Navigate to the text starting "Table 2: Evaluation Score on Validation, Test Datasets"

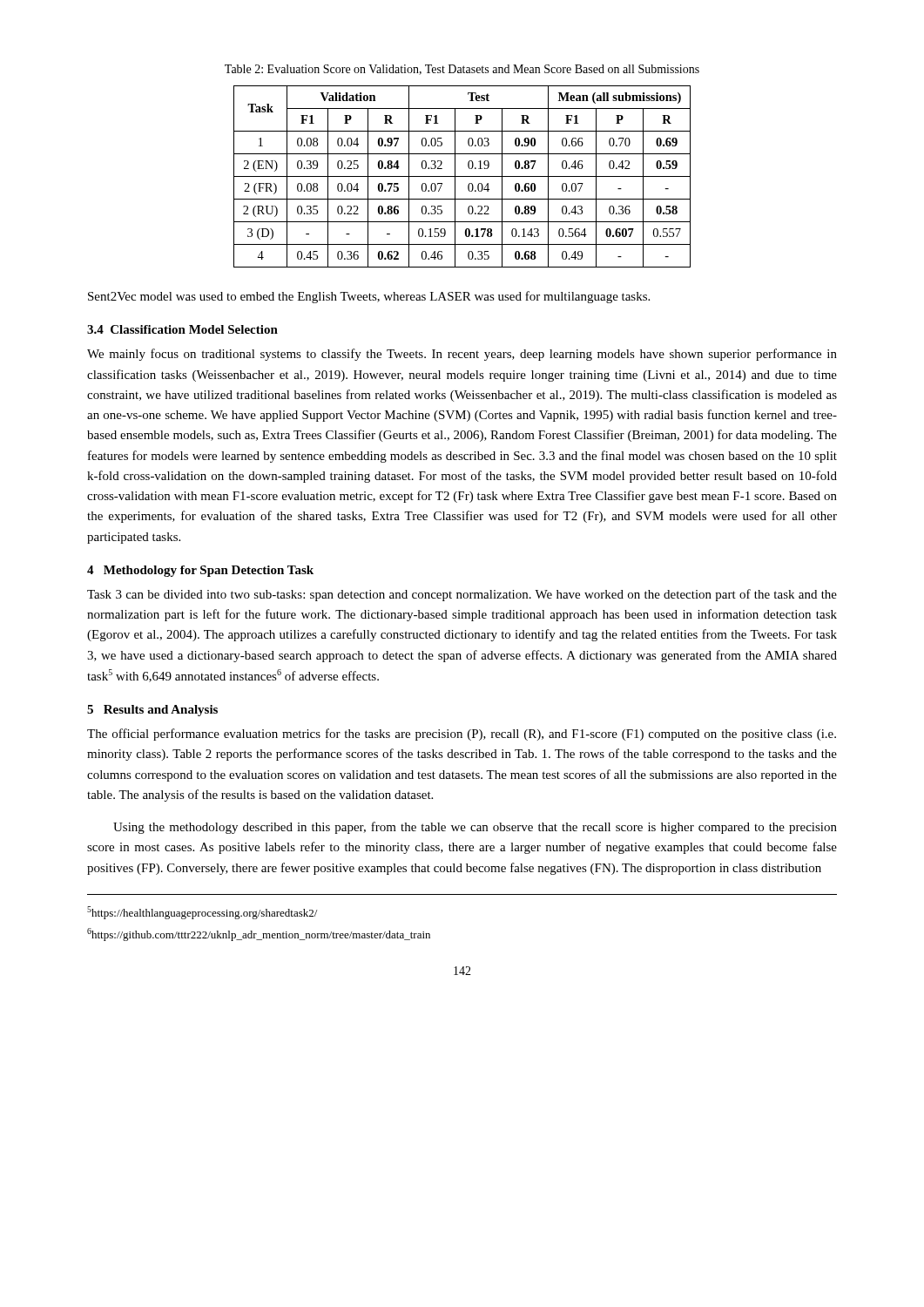tap(462, 69)
